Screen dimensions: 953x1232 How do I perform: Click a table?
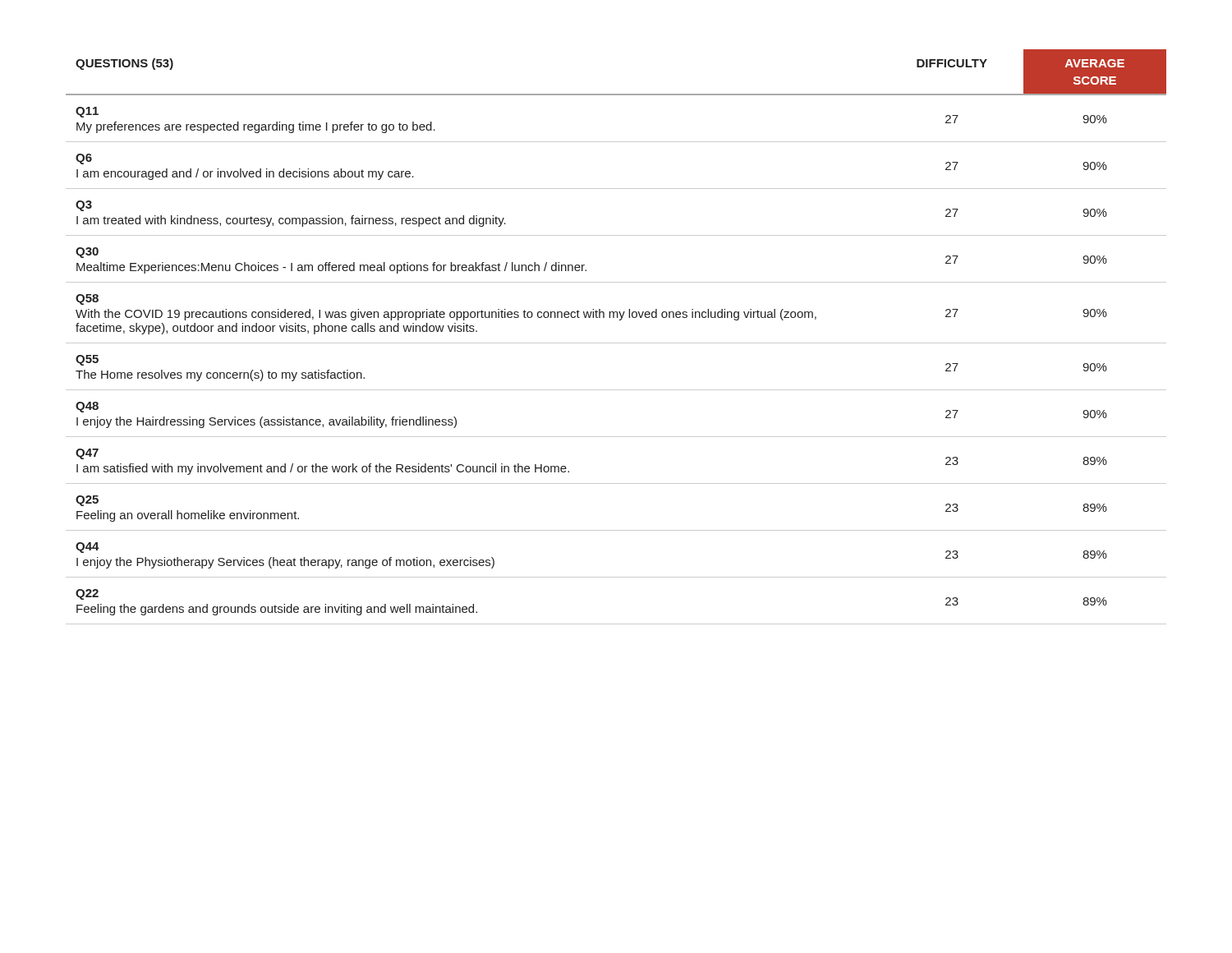[x=616, y=337]
